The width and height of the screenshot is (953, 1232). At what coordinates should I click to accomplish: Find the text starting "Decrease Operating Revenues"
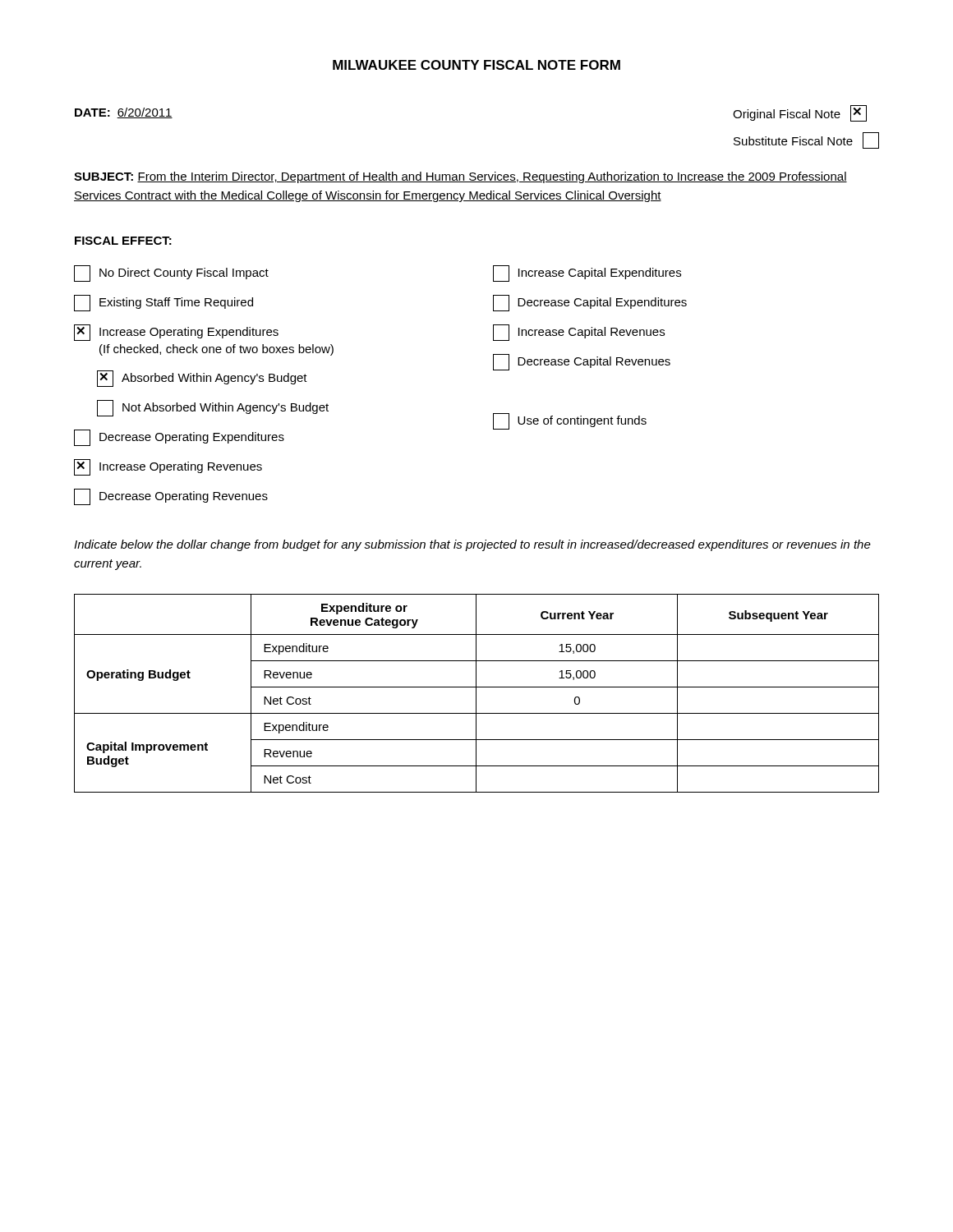171,496
